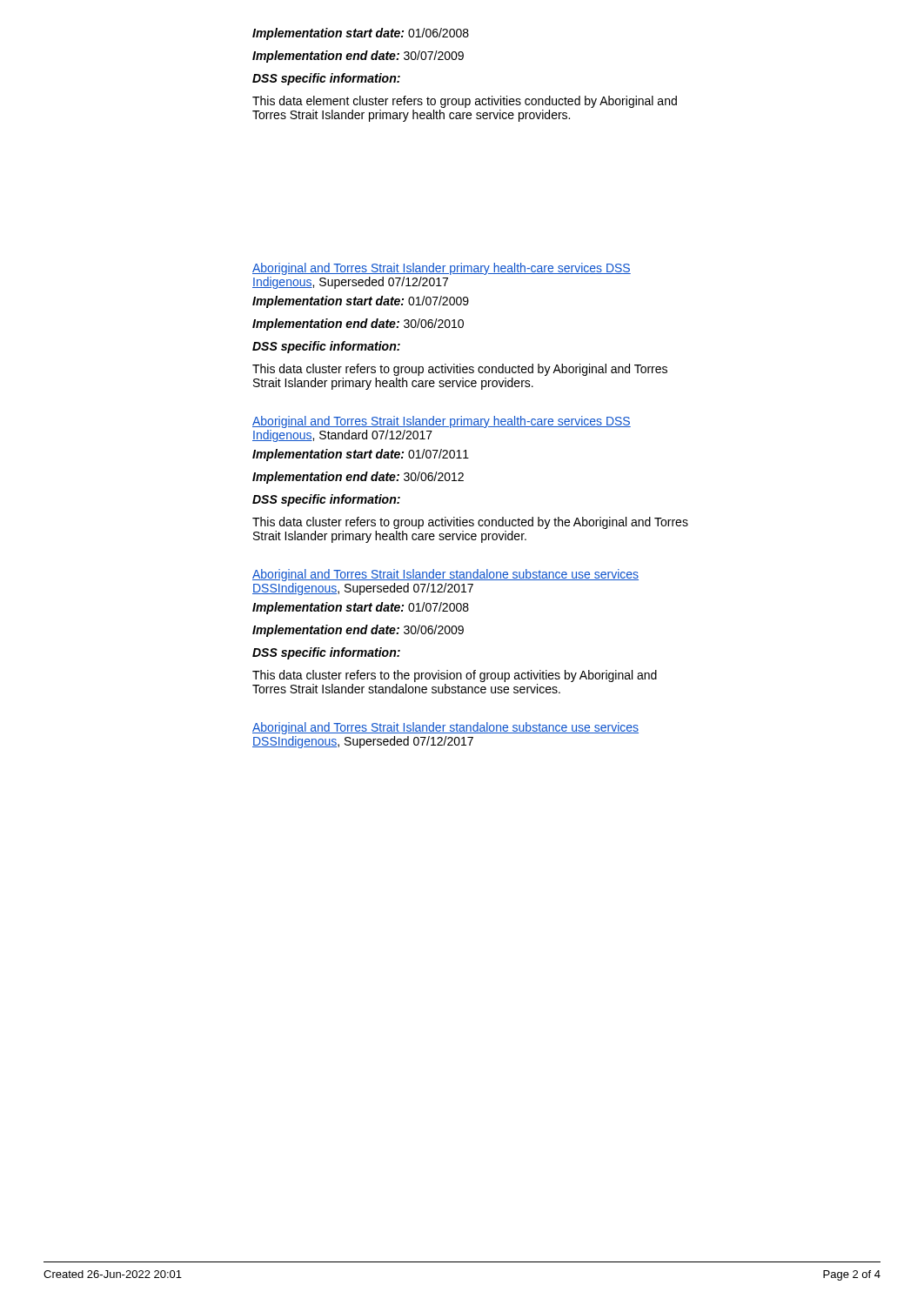
Task: Navigate to the region starting "Implementation start date: 01/06/2008"
Action: 361,33
